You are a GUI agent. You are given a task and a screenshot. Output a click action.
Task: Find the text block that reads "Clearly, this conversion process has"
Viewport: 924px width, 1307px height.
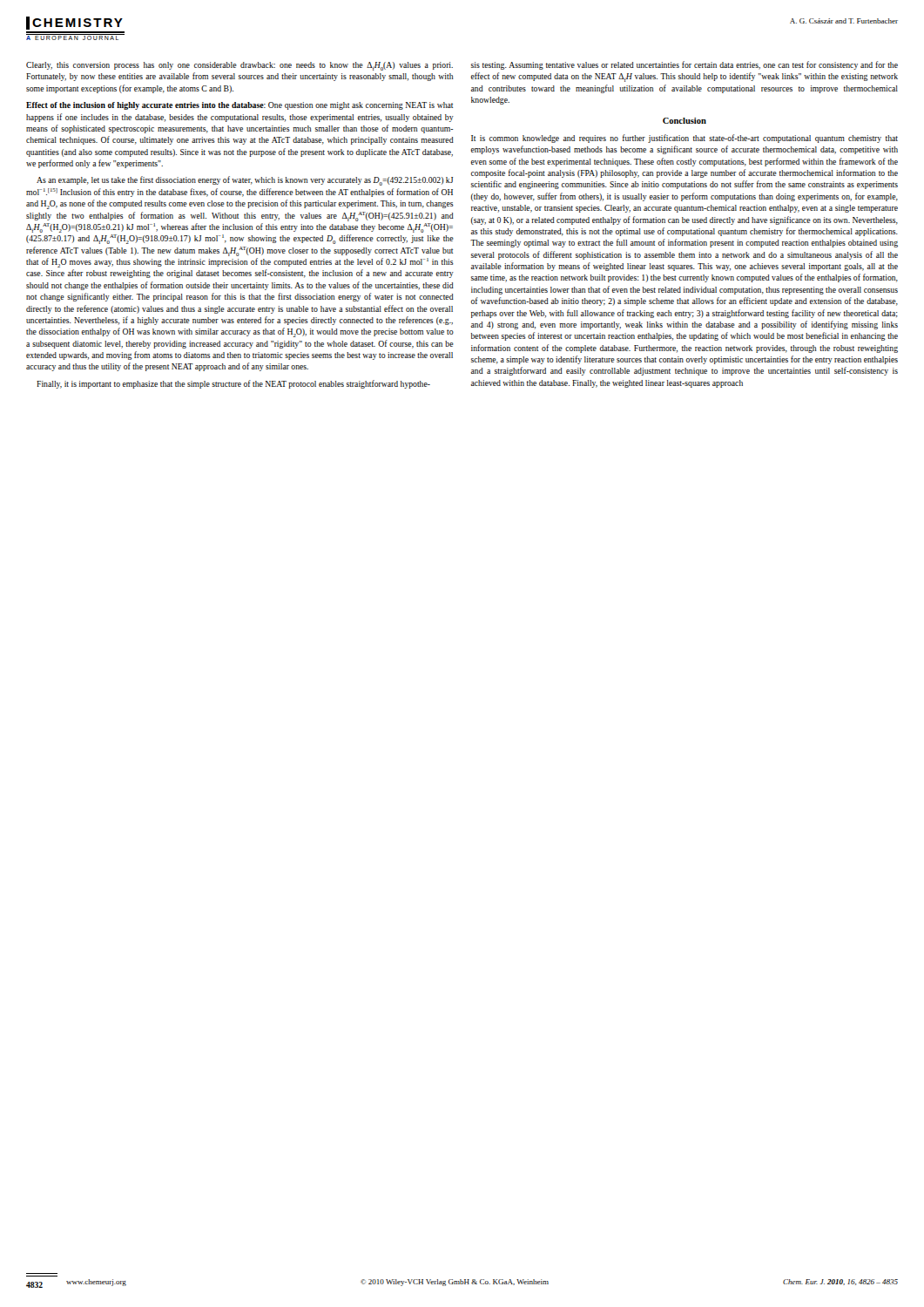240,77
